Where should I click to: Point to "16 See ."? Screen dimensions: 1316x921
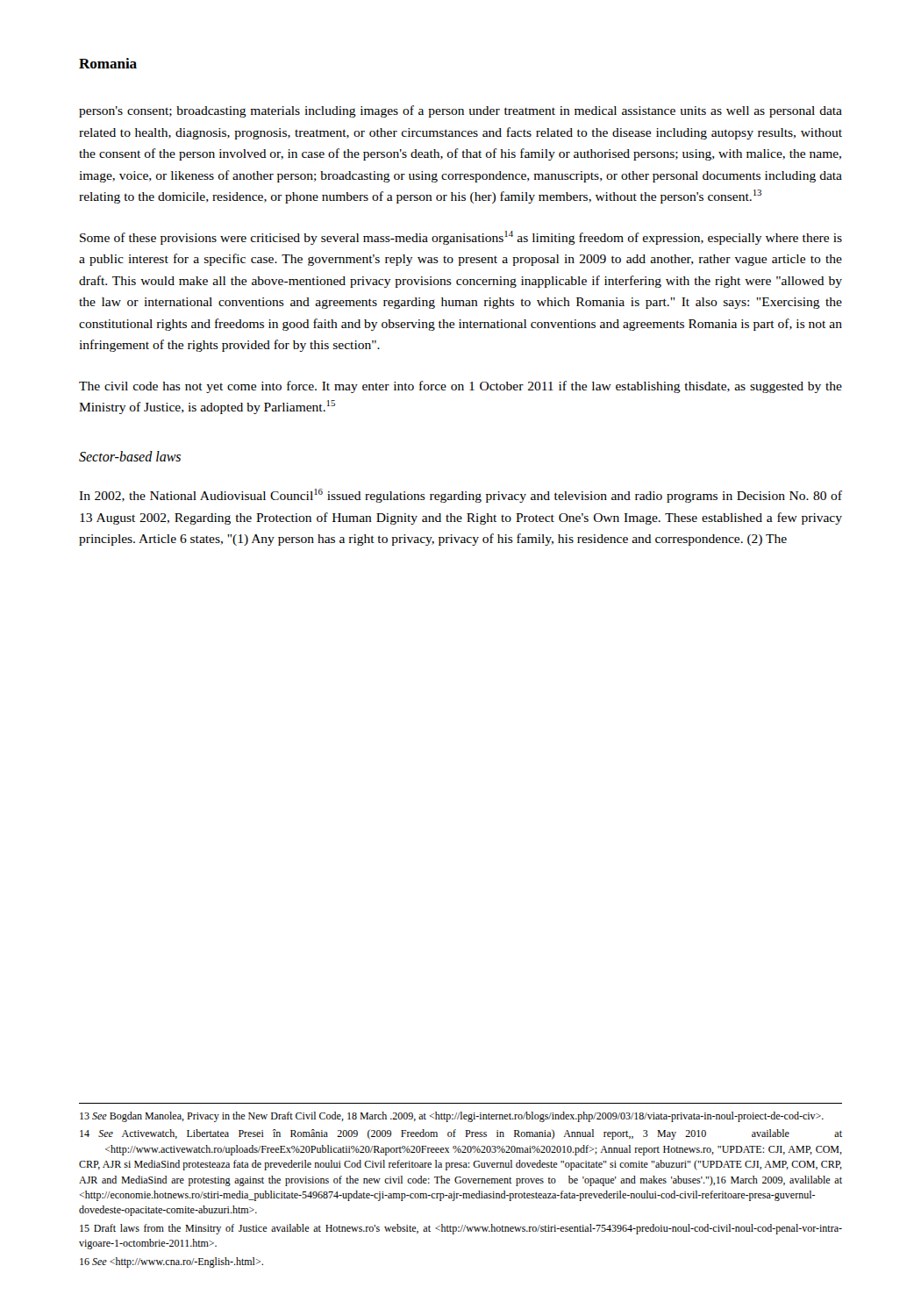(x=171, y=1261)
